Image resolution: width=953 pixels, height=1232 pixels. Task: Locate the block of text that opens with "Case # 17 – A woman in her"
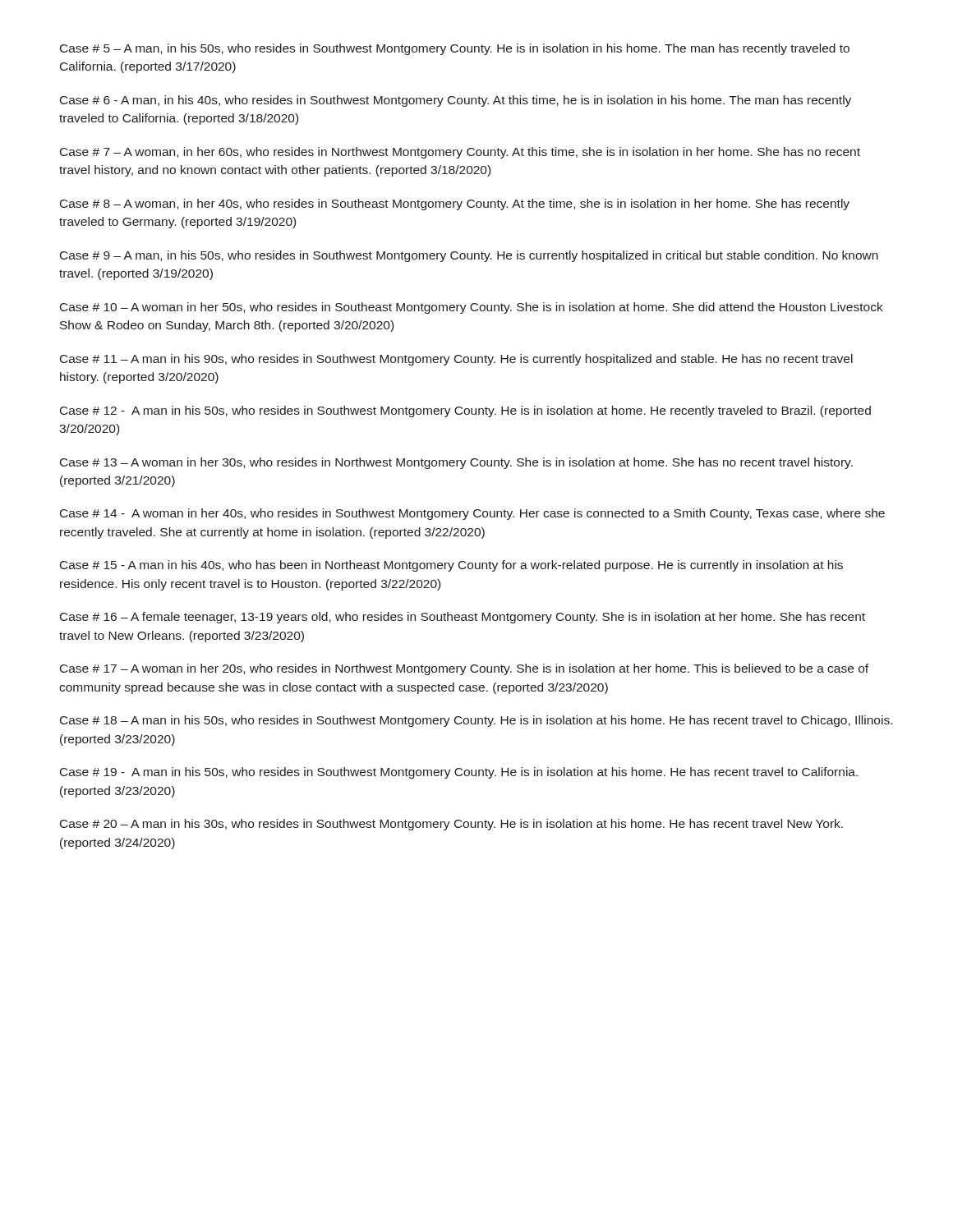(x=464, y=678)
